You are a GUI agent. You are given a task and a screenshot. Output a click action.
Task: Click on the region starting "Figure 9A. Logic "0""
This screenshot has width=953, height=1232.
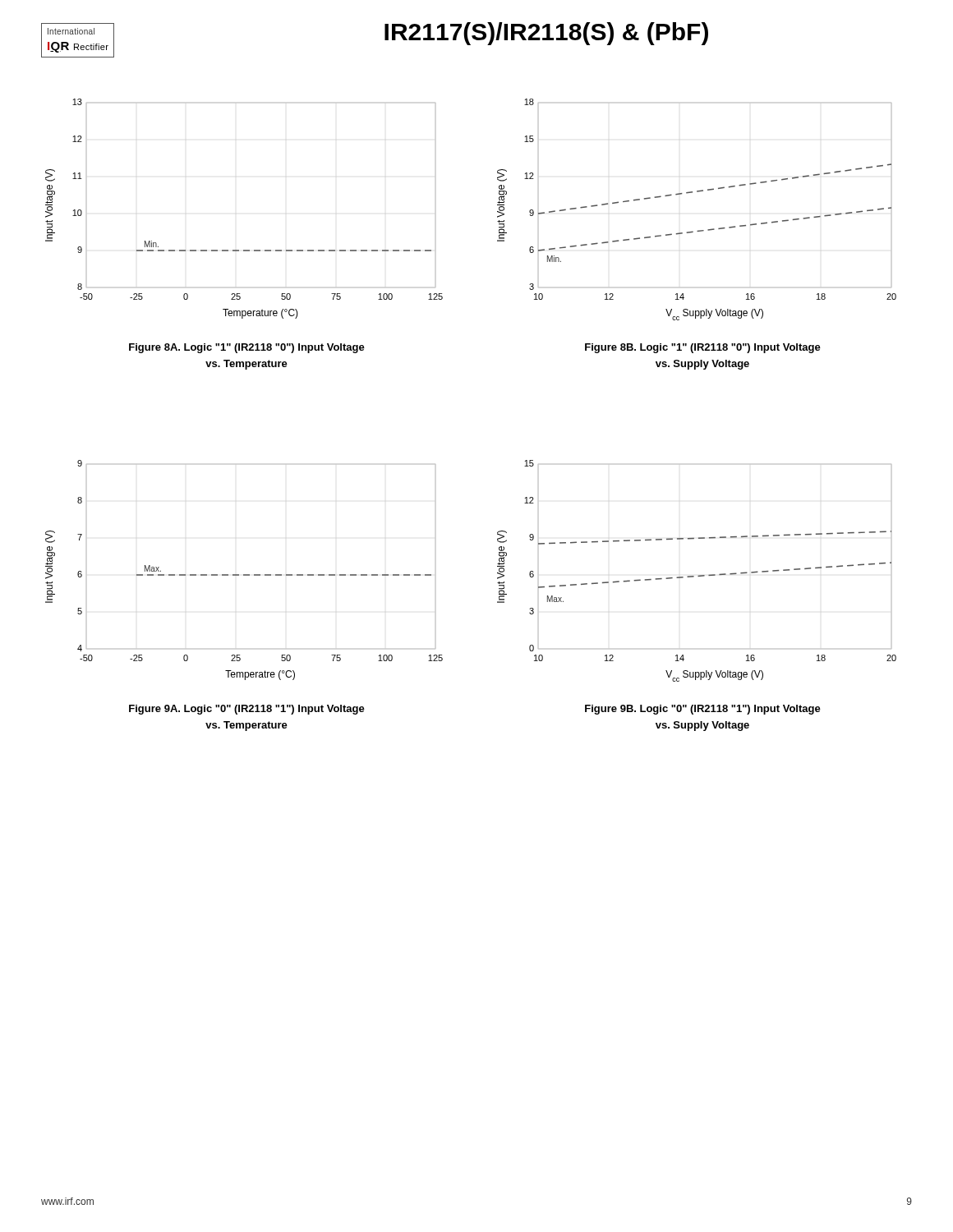(x=246, y=716)
